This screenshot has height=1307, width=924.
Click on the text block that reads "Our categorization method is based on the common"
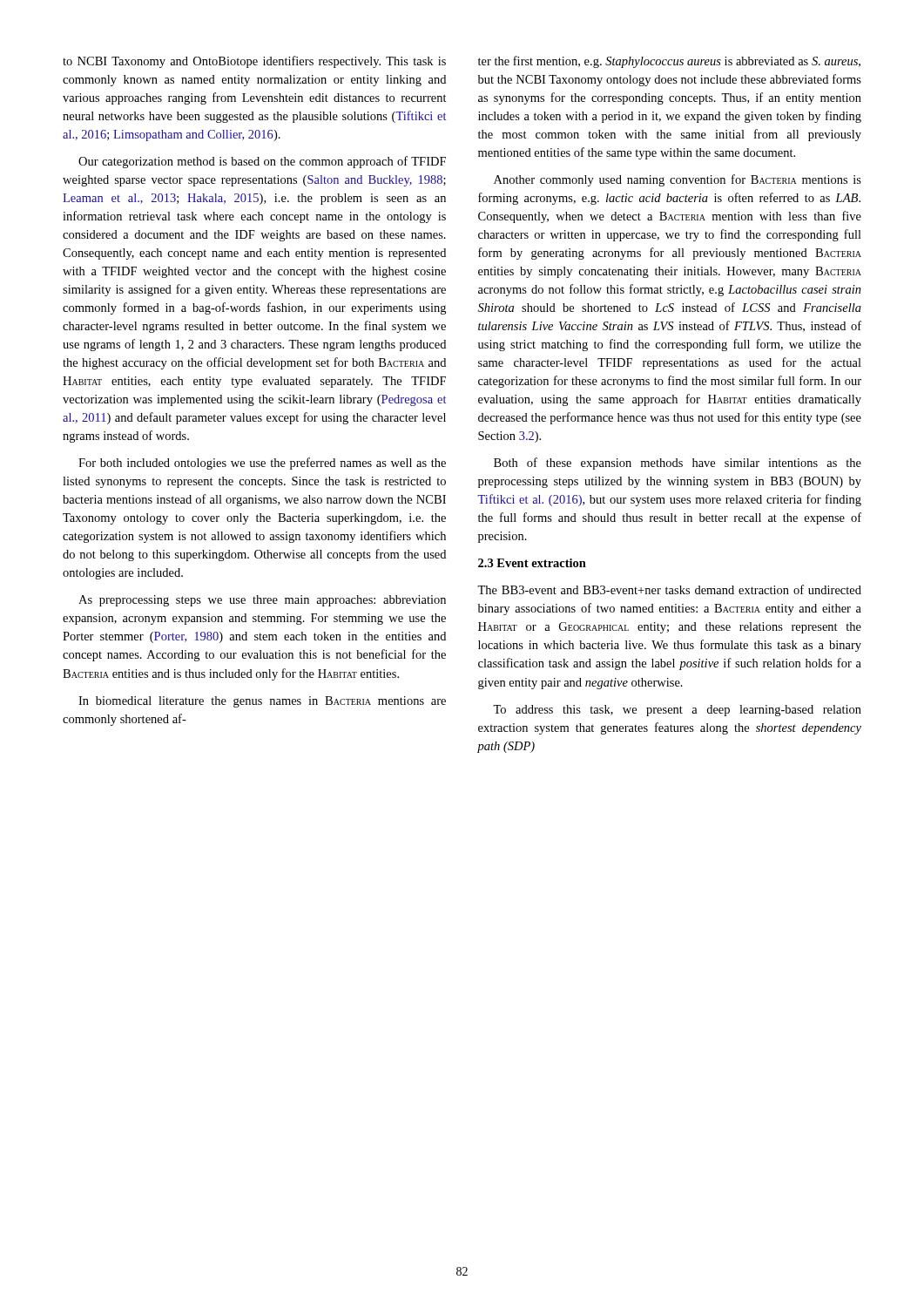point(255,299)
